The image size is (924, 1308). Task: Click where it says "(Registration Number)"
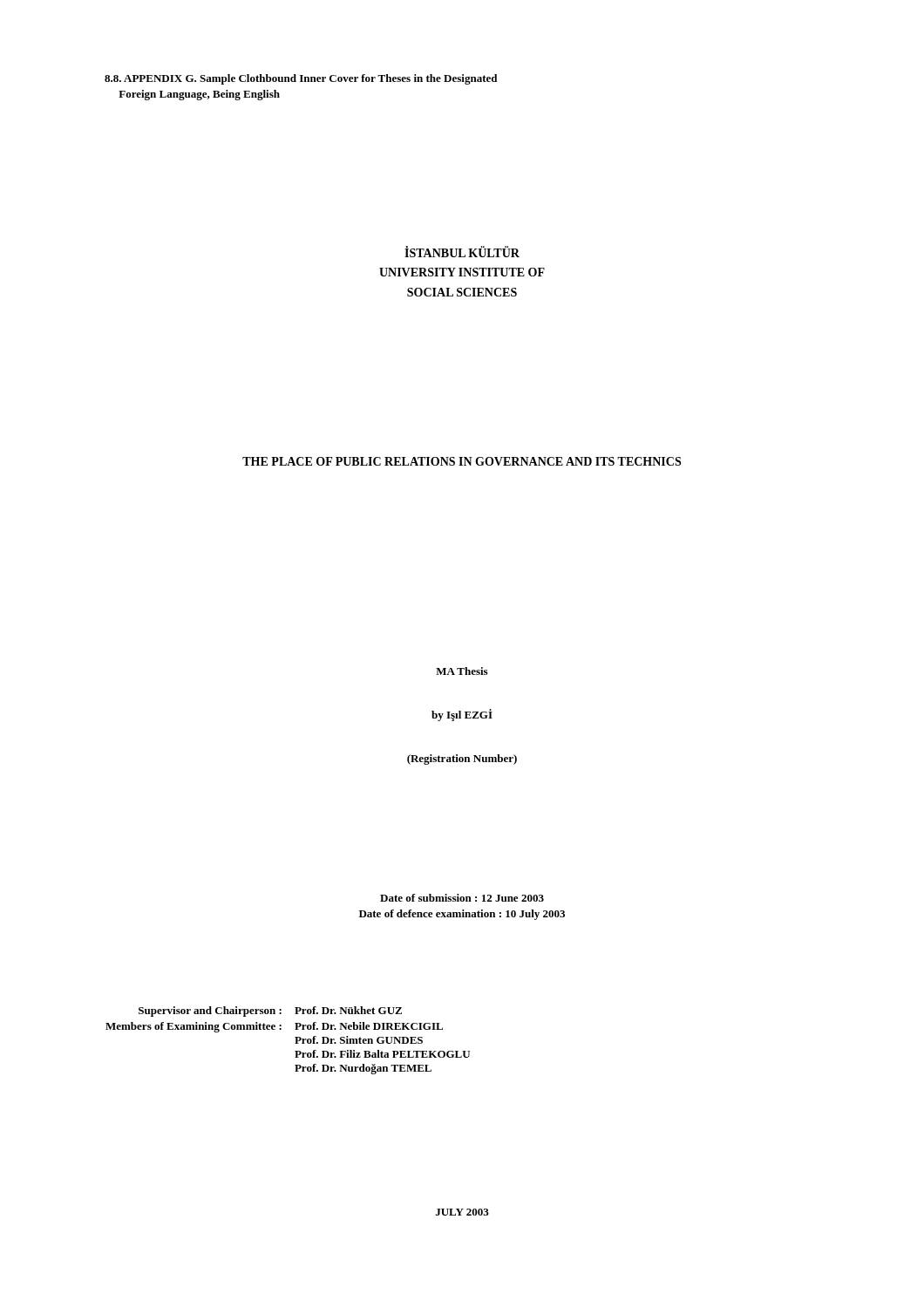point(462,758)
